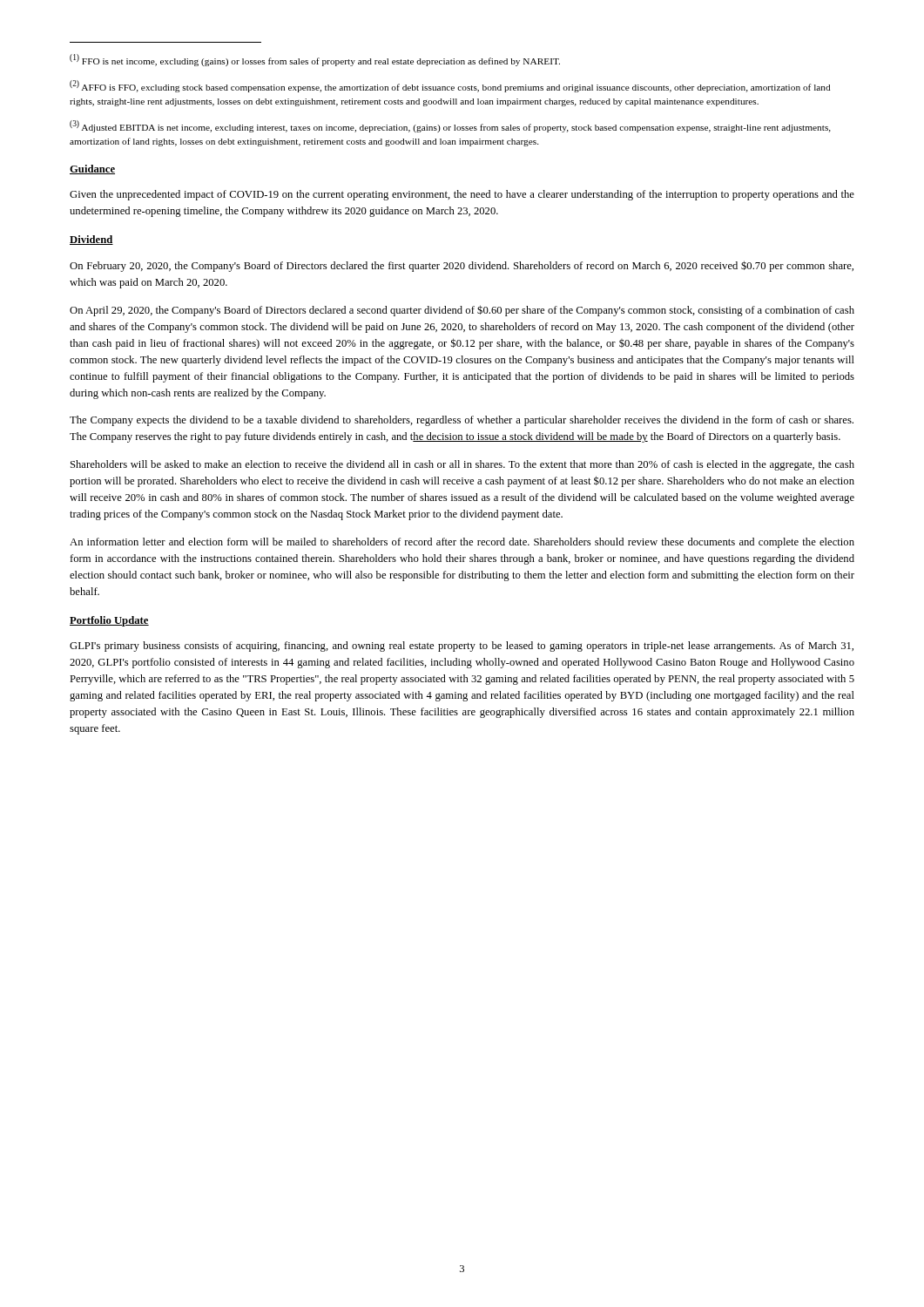
Task: Click the passage that begins "On February 20, 2020, the"
Action: point(462,274)
